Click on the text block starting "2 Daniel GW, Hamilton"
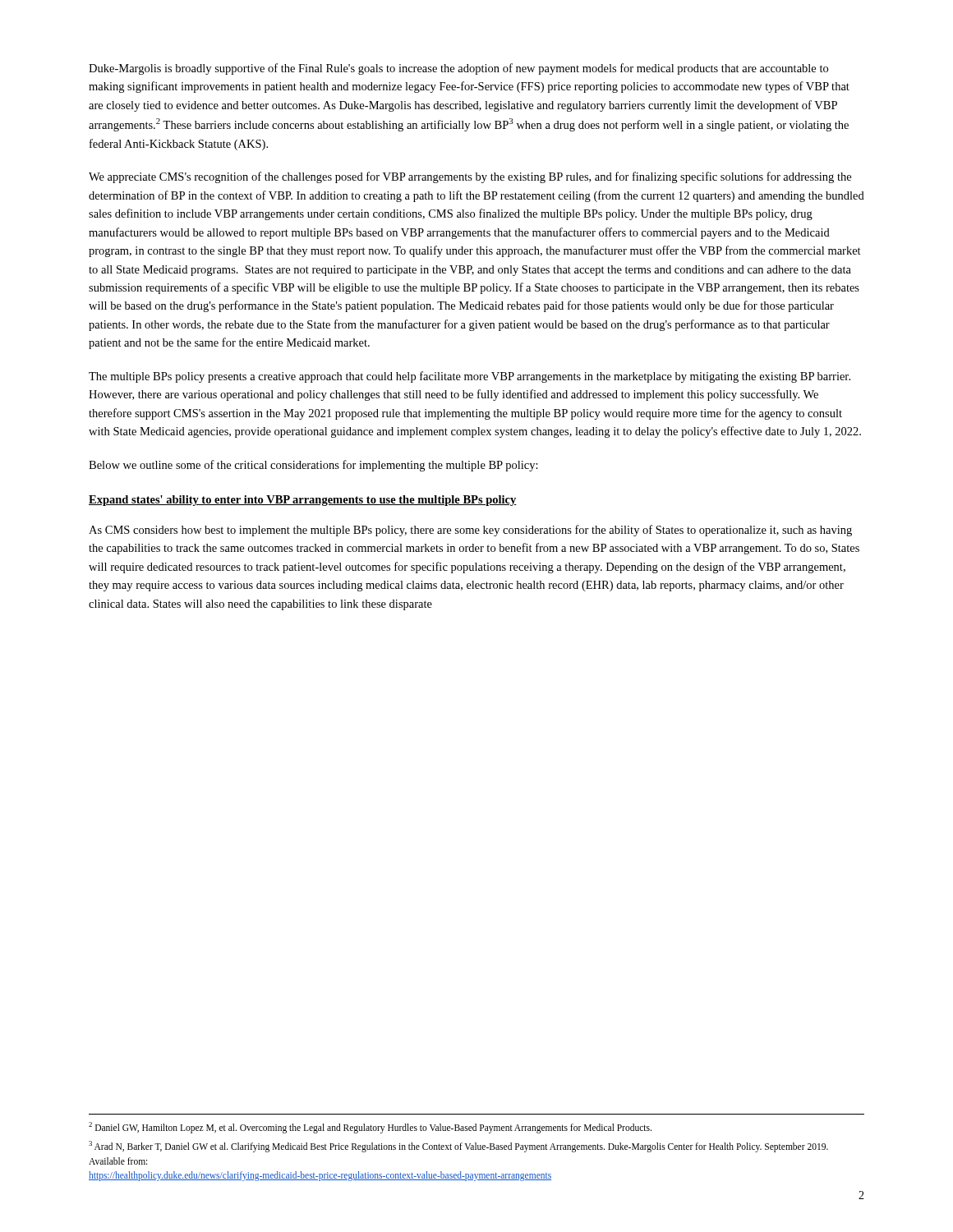 pyautogui.click(x=476, y=1151)
